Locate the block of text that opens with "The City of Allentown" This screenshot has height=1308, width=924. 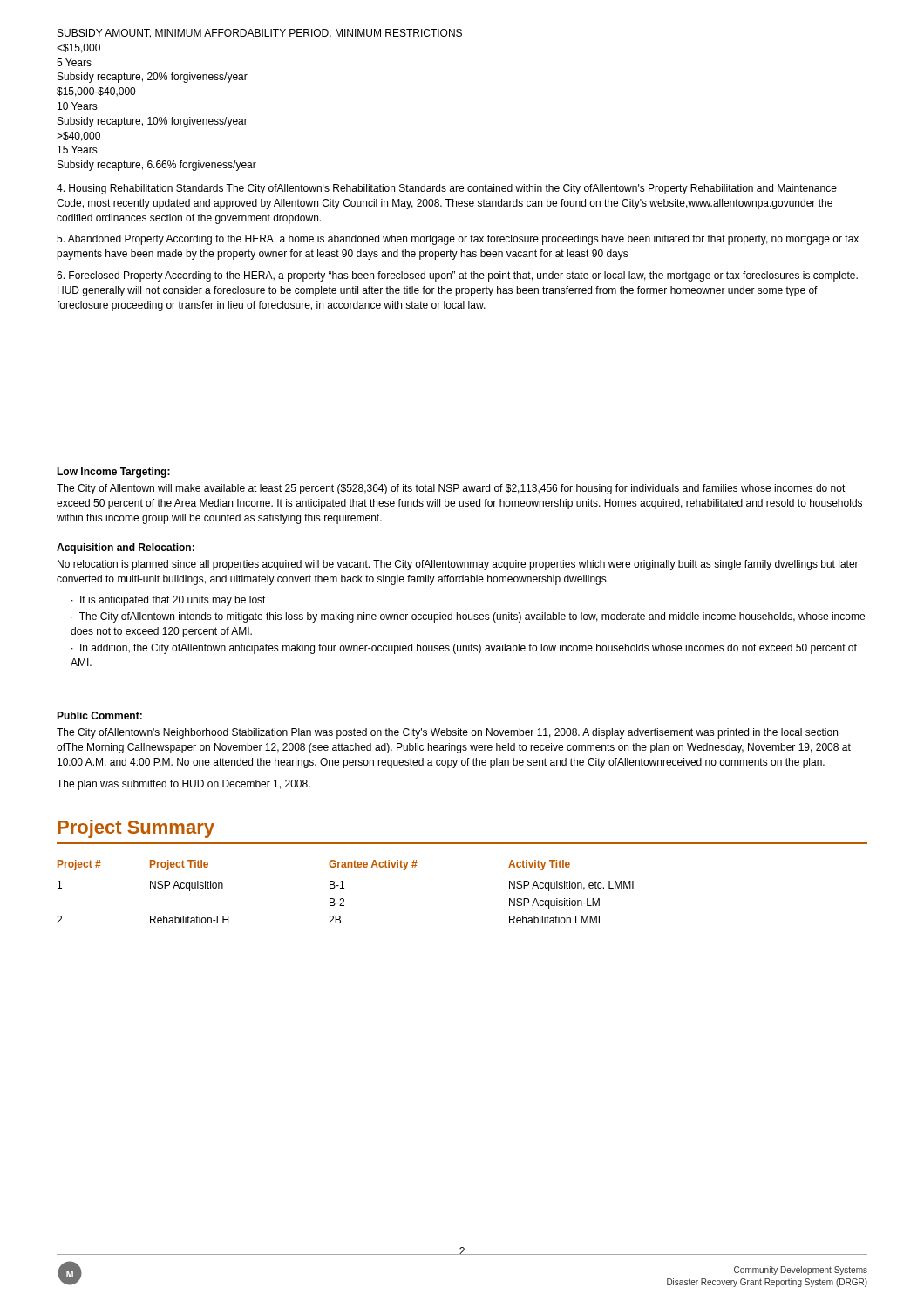[460, 503]
